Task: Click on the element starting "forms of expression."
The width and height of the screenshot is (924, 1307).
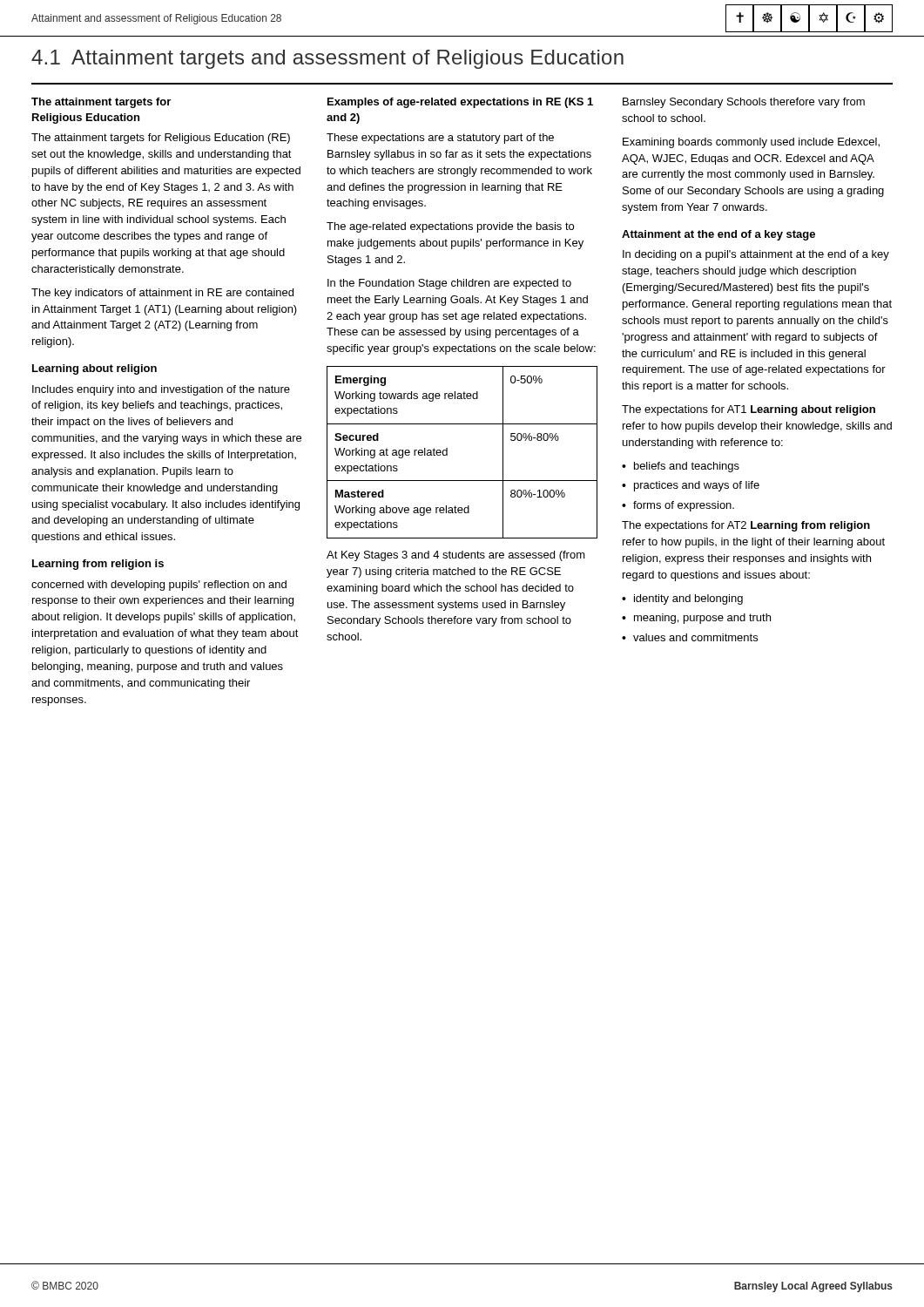Action: (x=684, y=505)
